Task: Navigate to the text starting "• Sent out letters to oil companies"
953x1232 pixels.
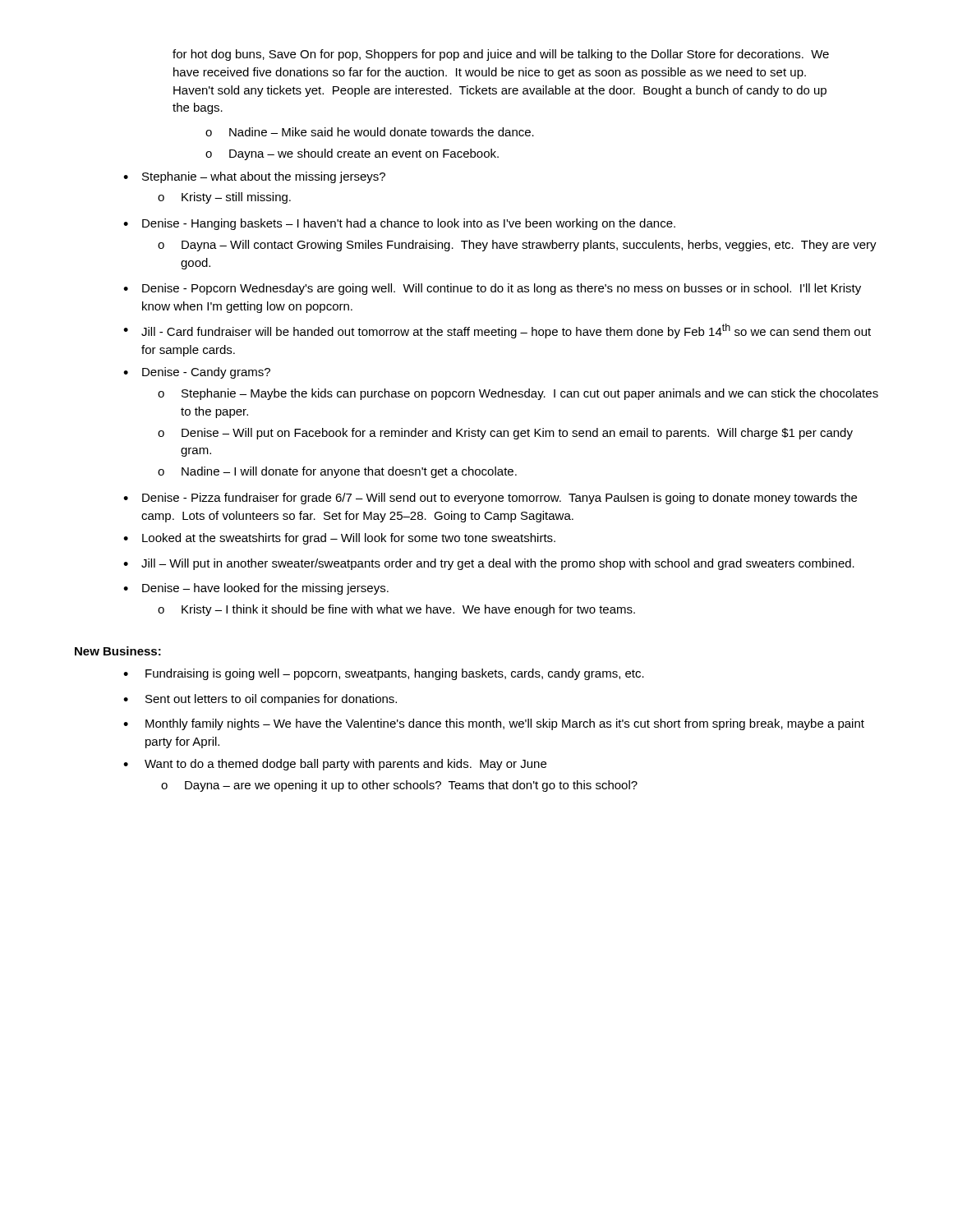Action: [260, 700]
